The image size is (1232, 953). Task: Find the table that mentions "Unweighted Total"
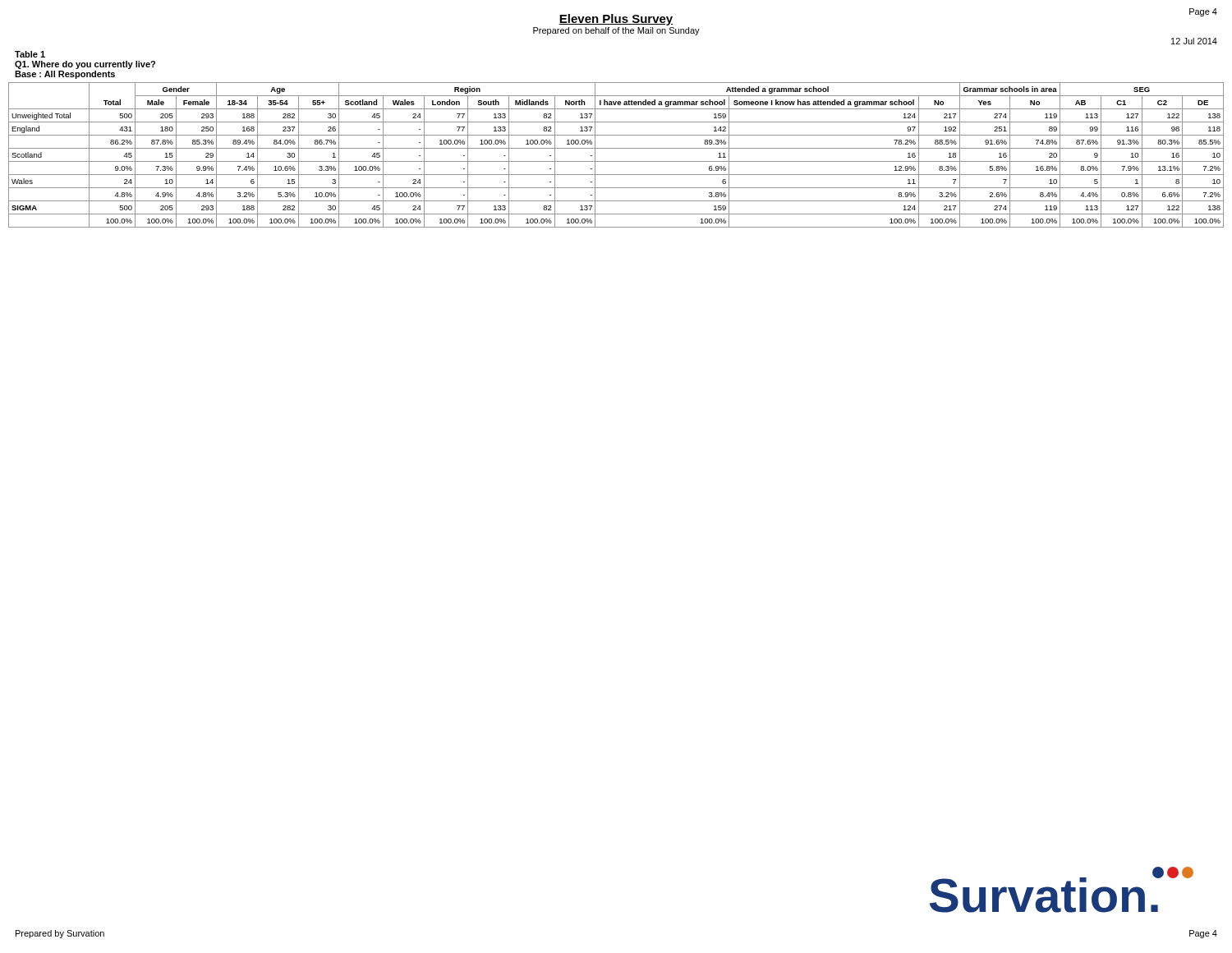(x=616, y=155)
